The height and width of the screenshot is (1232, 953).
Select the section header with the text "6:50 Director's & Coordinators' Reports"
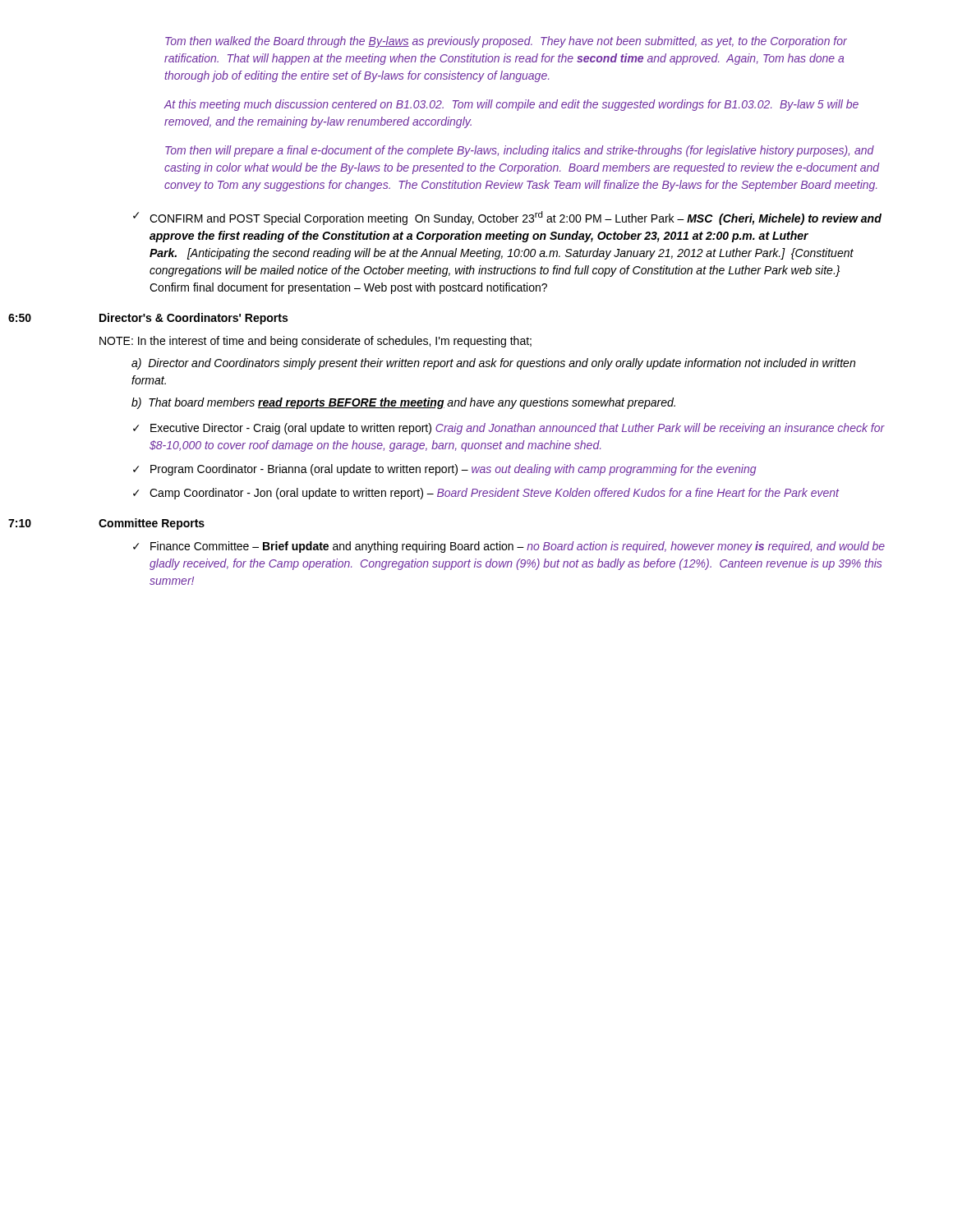coord(193,318)
